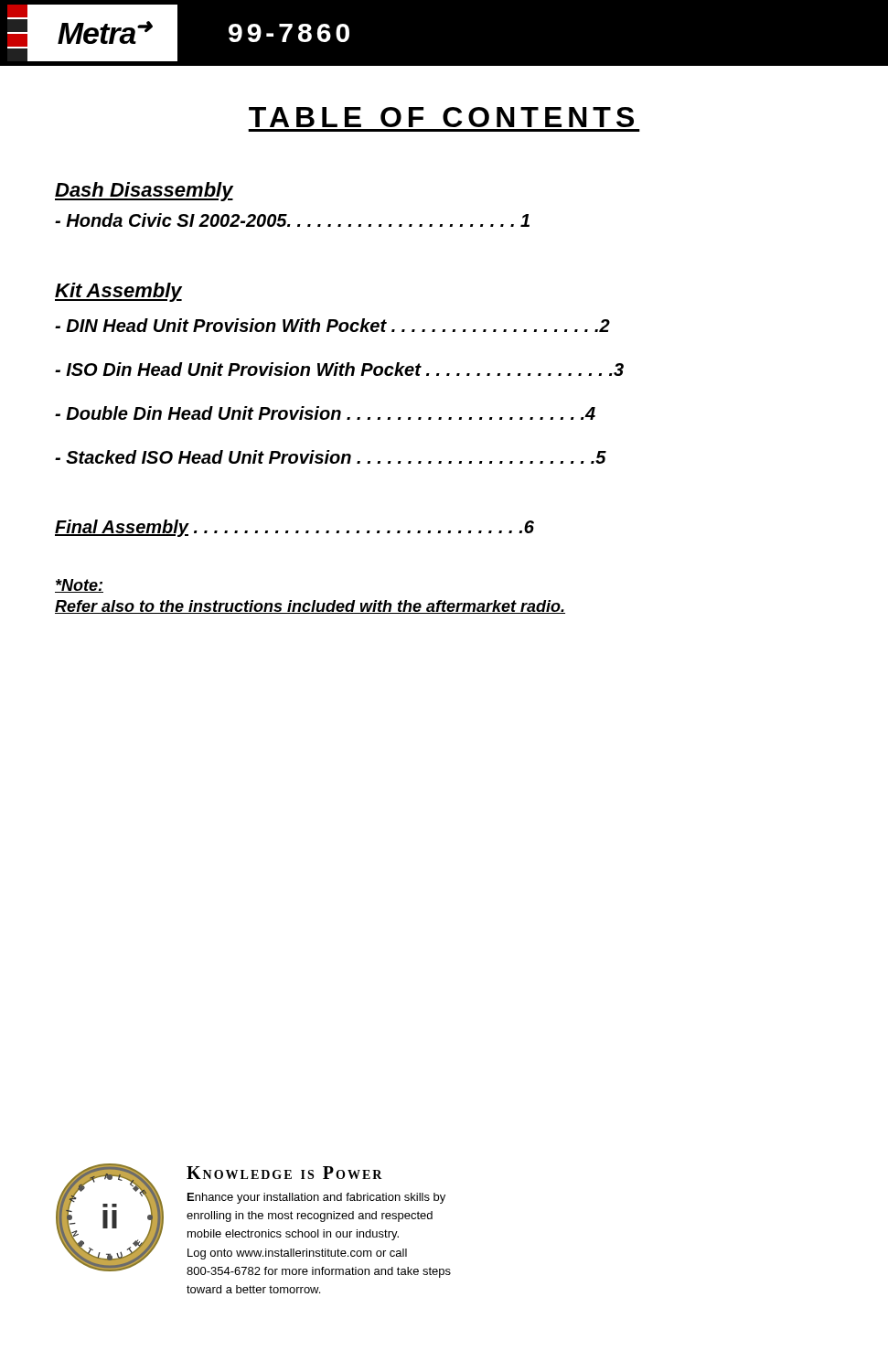This screenshot has height=1372, width=888.
Task: Point to the element starting "Honda Civic SI 2002-2005. . ."
Action: pos(293,220)
